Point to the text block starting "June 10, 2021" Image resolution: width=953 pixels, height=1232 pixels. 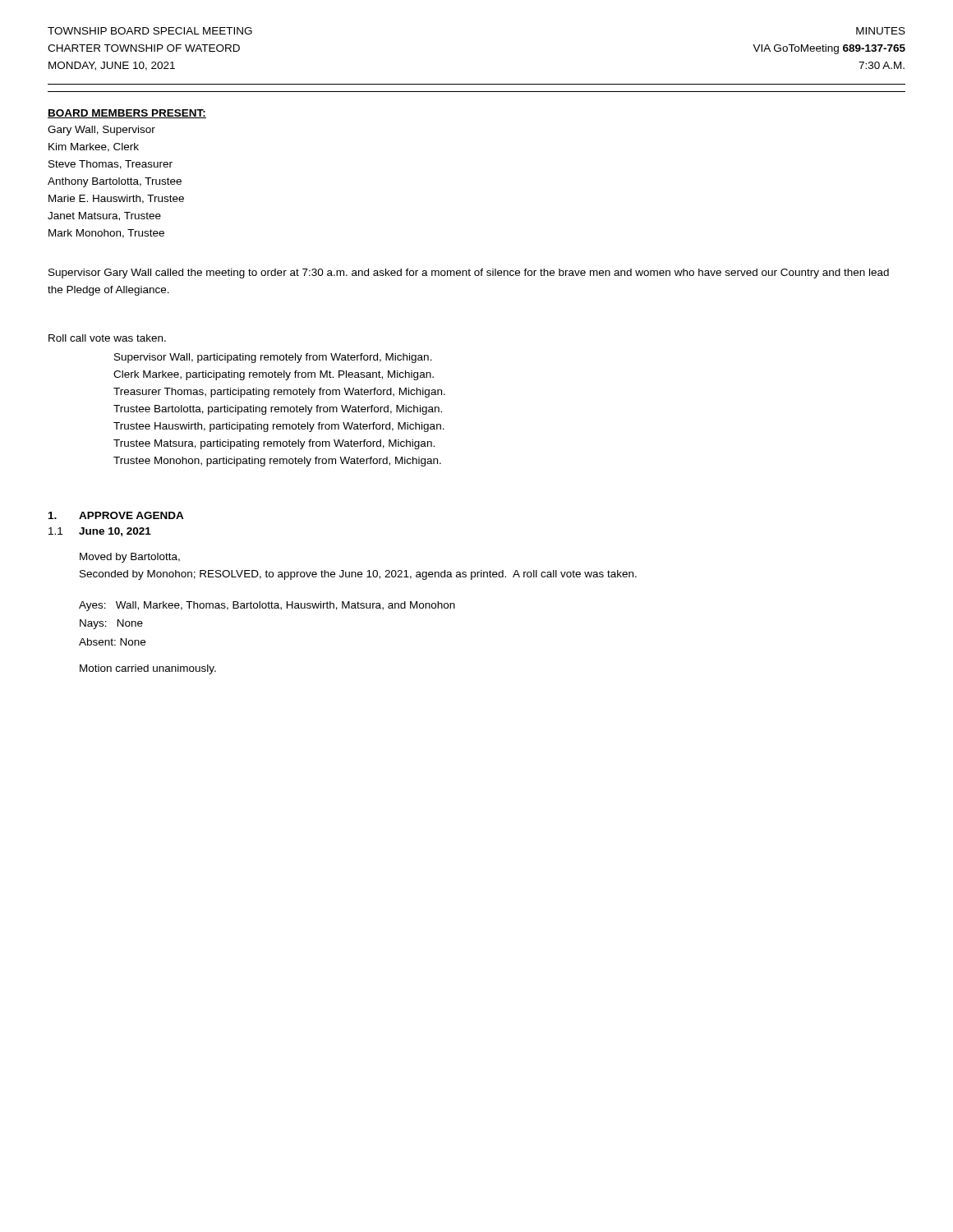point(115,531)
